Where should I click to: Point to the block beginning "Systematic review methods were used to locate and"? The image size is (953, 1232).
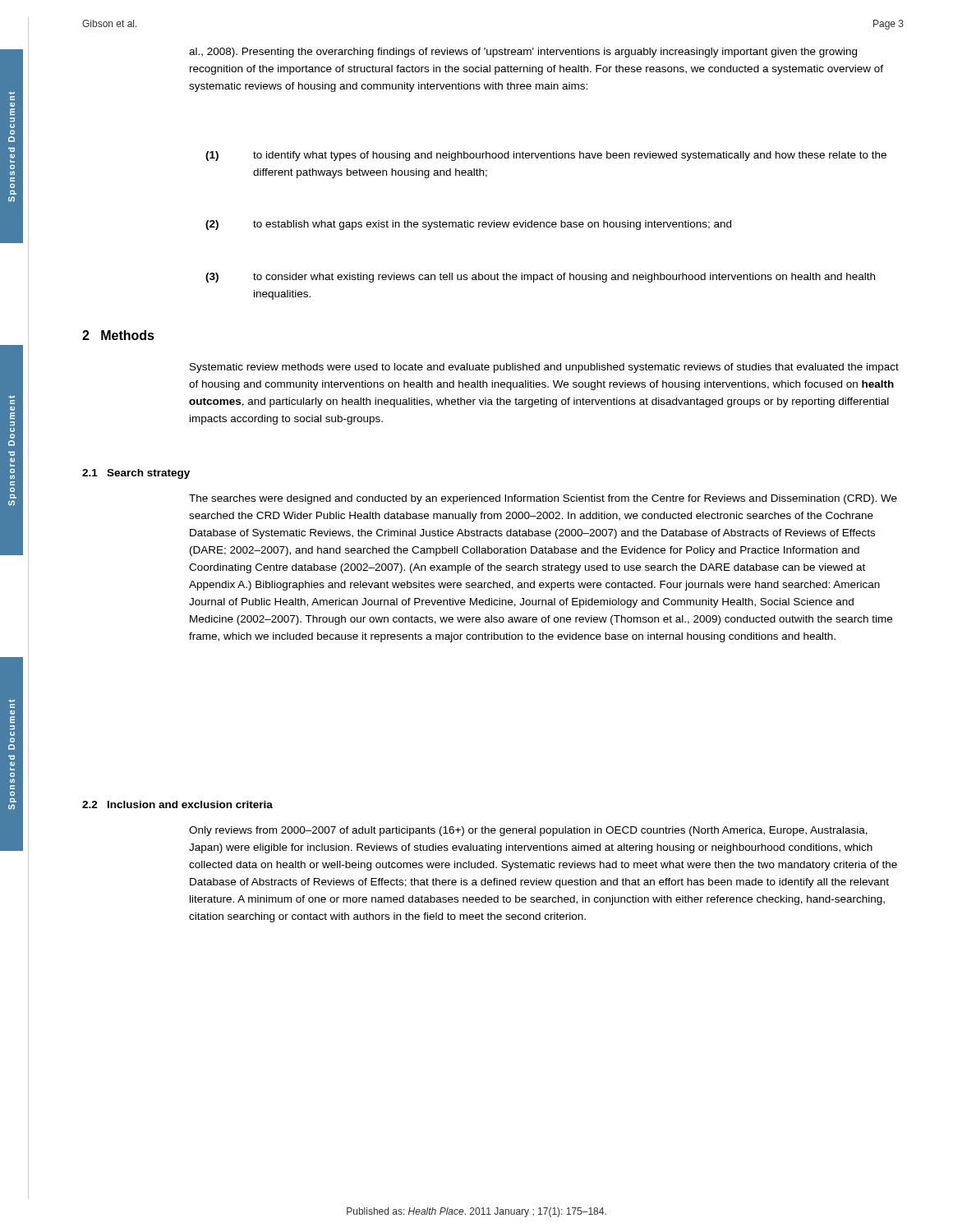point(544,393)
